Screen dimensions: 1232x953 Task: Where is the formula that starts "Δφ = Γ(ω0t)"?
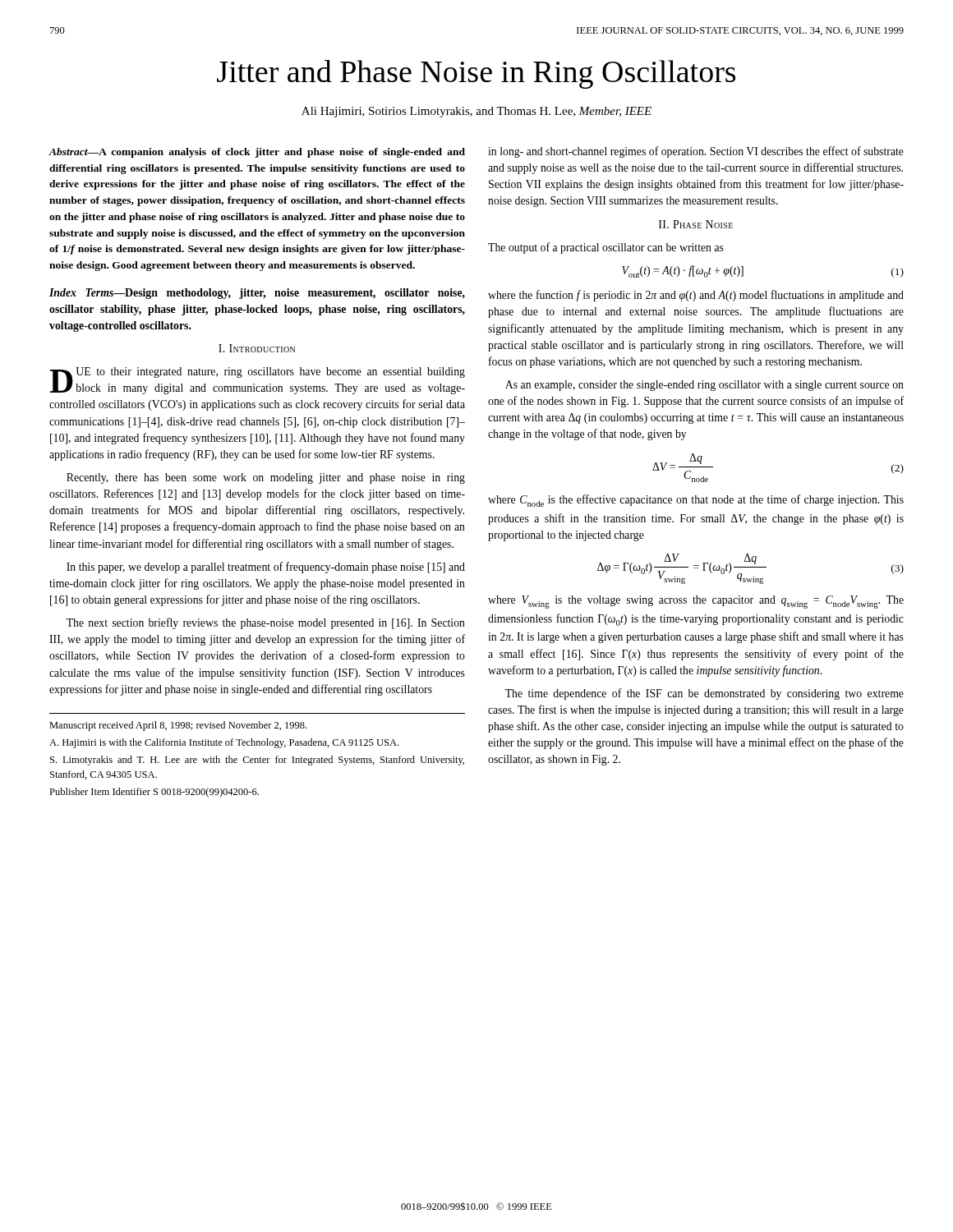pos(696,568)
